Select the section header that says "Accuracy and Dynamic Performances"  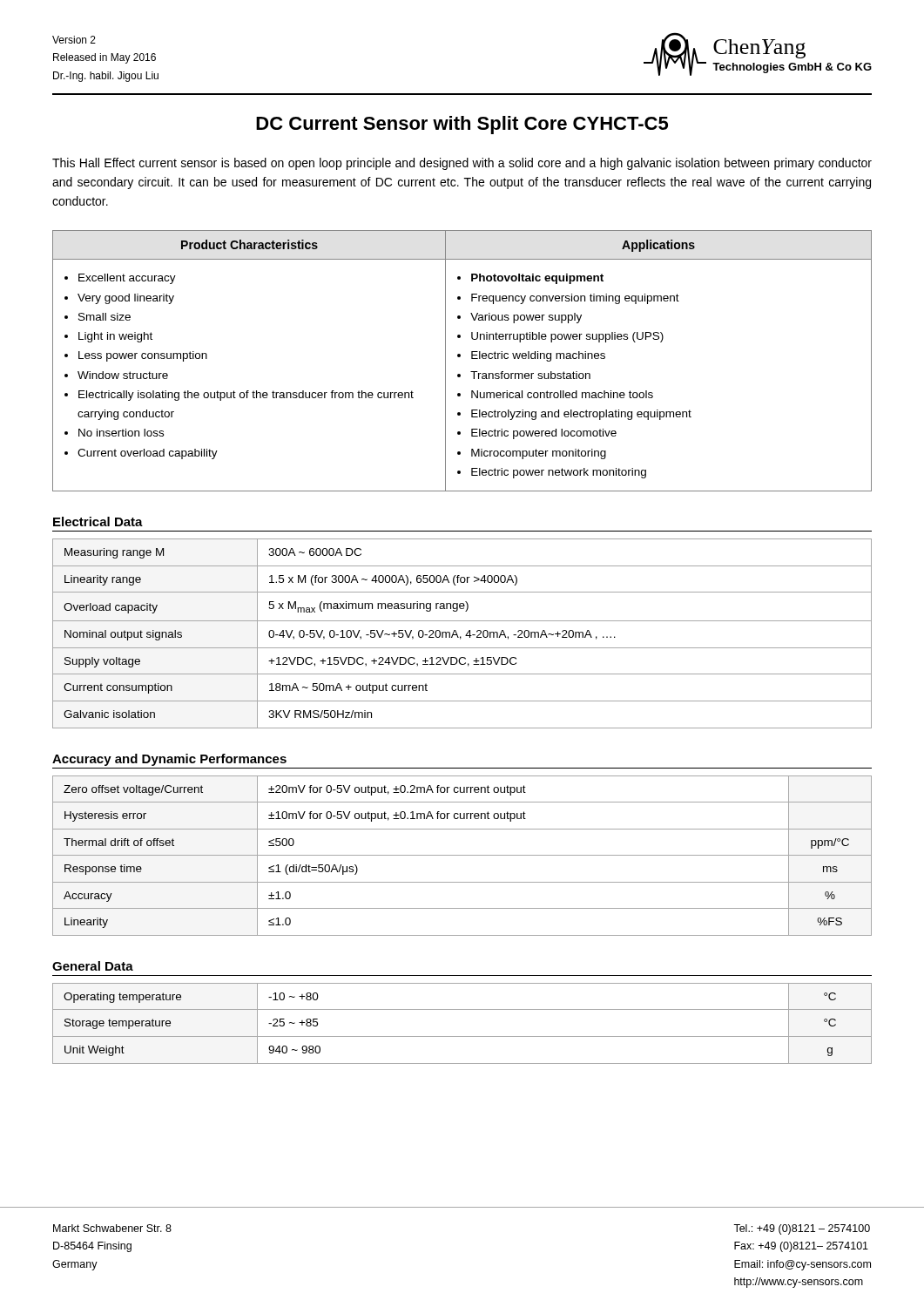(170, 758)
